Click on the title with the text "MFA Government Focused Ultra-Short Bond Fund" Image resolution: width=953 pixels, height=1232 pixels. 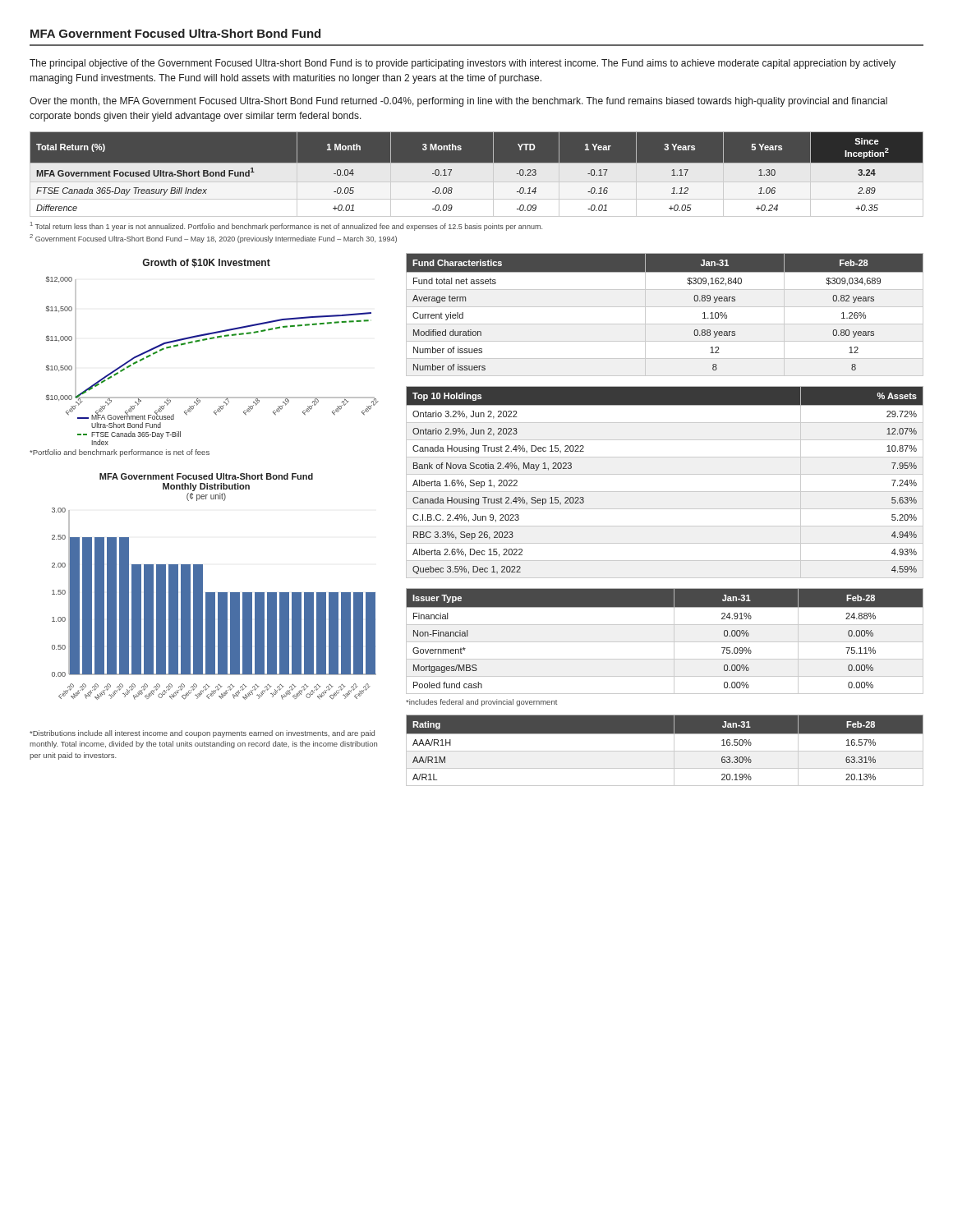point(175,33)
